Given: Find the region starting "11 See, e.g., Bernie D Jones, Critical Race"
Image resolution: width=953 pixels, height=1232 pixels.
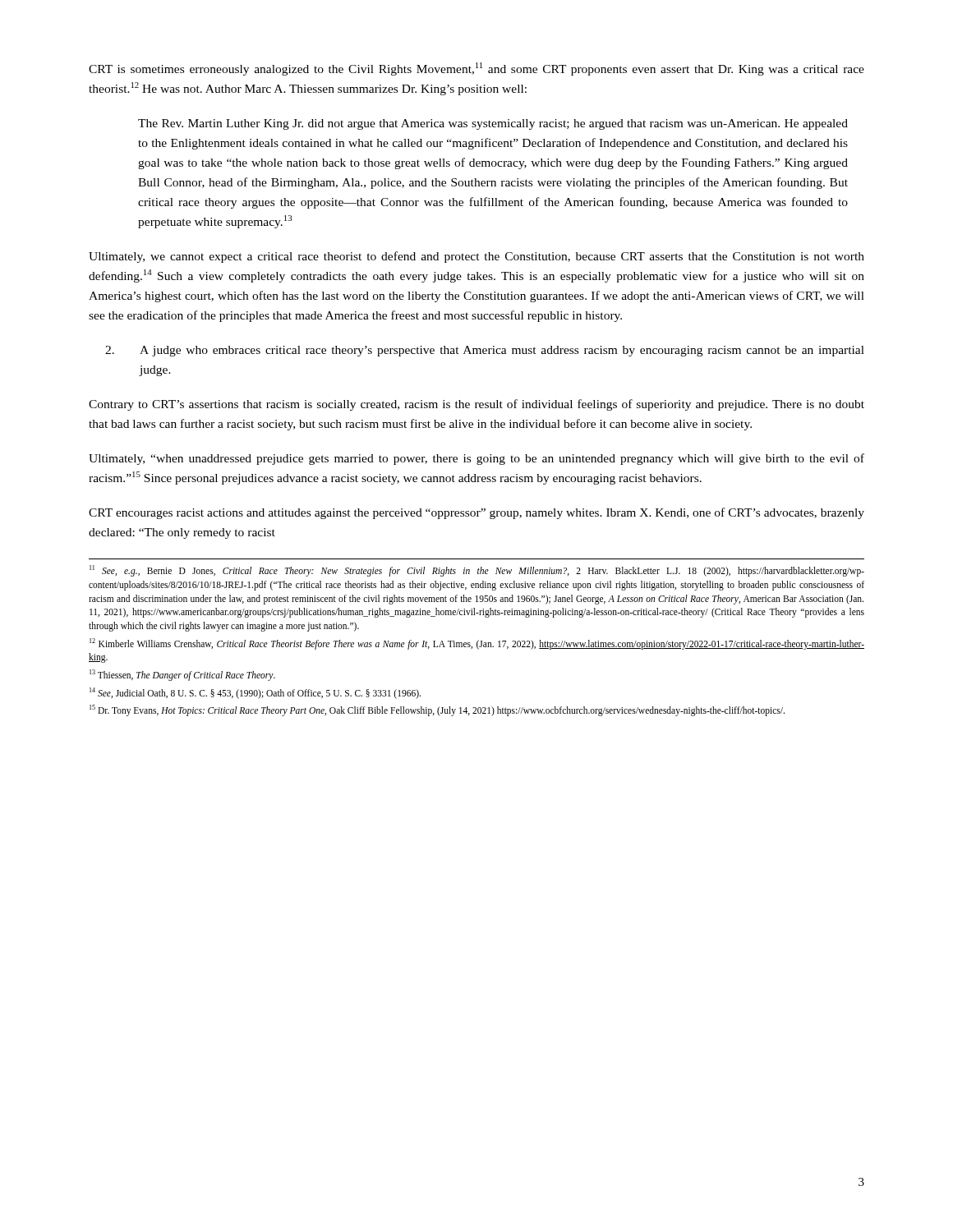Looking at the screenshot, I should tap(476, 598).
